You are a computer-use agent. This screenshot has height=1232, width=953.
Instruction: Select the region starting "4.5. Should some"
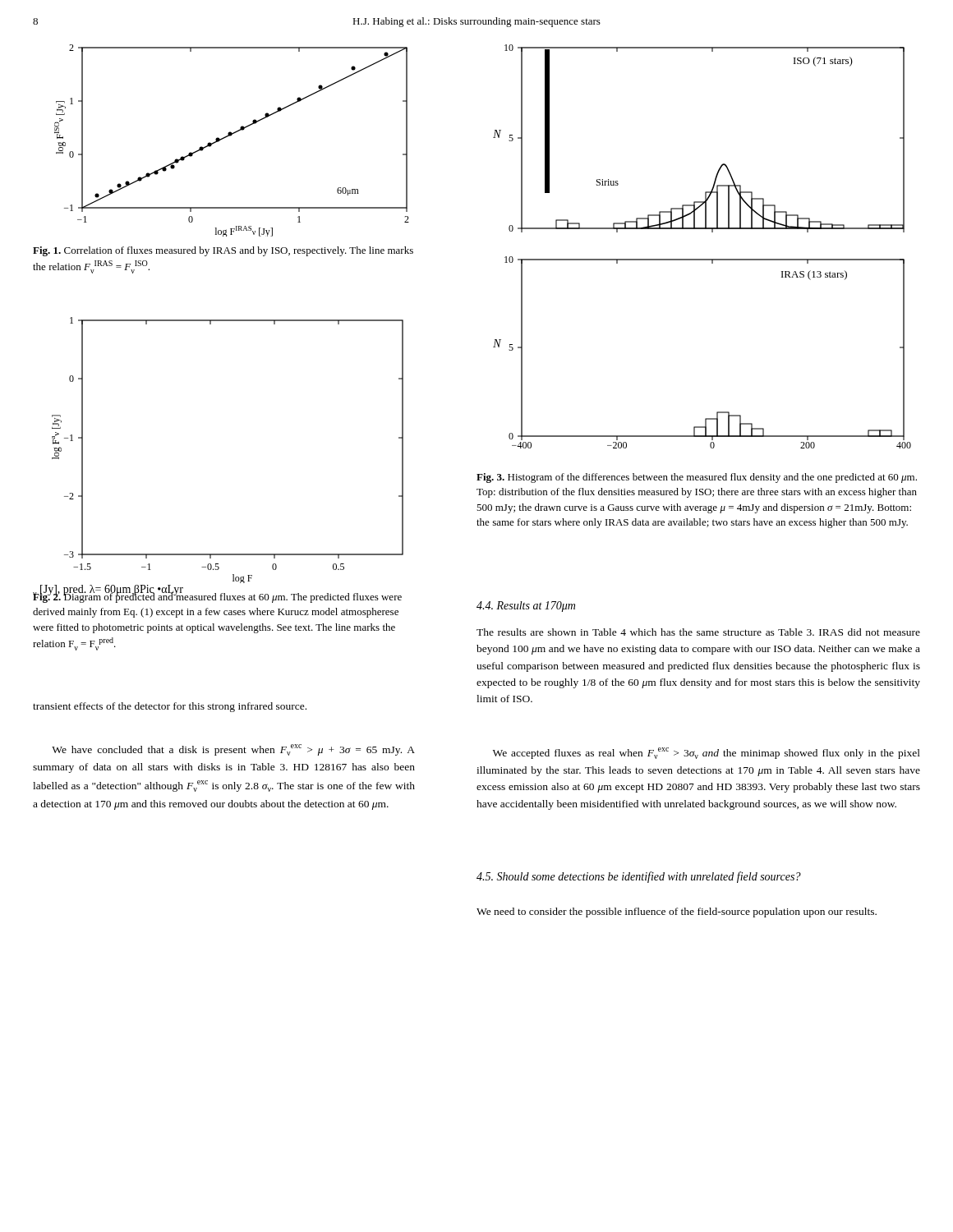click(639, 877)
